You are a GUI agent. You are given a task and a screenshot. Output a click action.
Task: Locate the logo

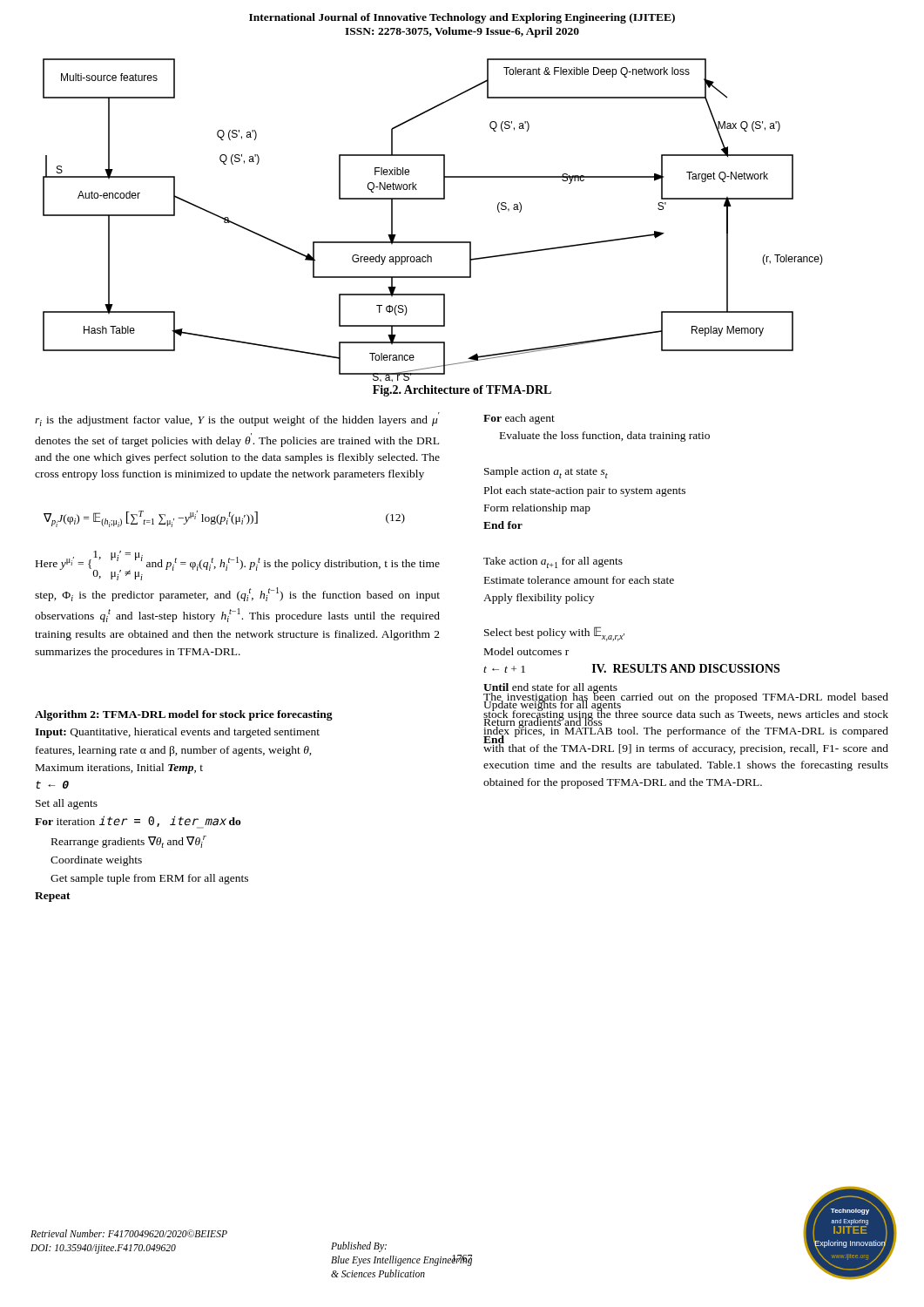pos(850,1233)
